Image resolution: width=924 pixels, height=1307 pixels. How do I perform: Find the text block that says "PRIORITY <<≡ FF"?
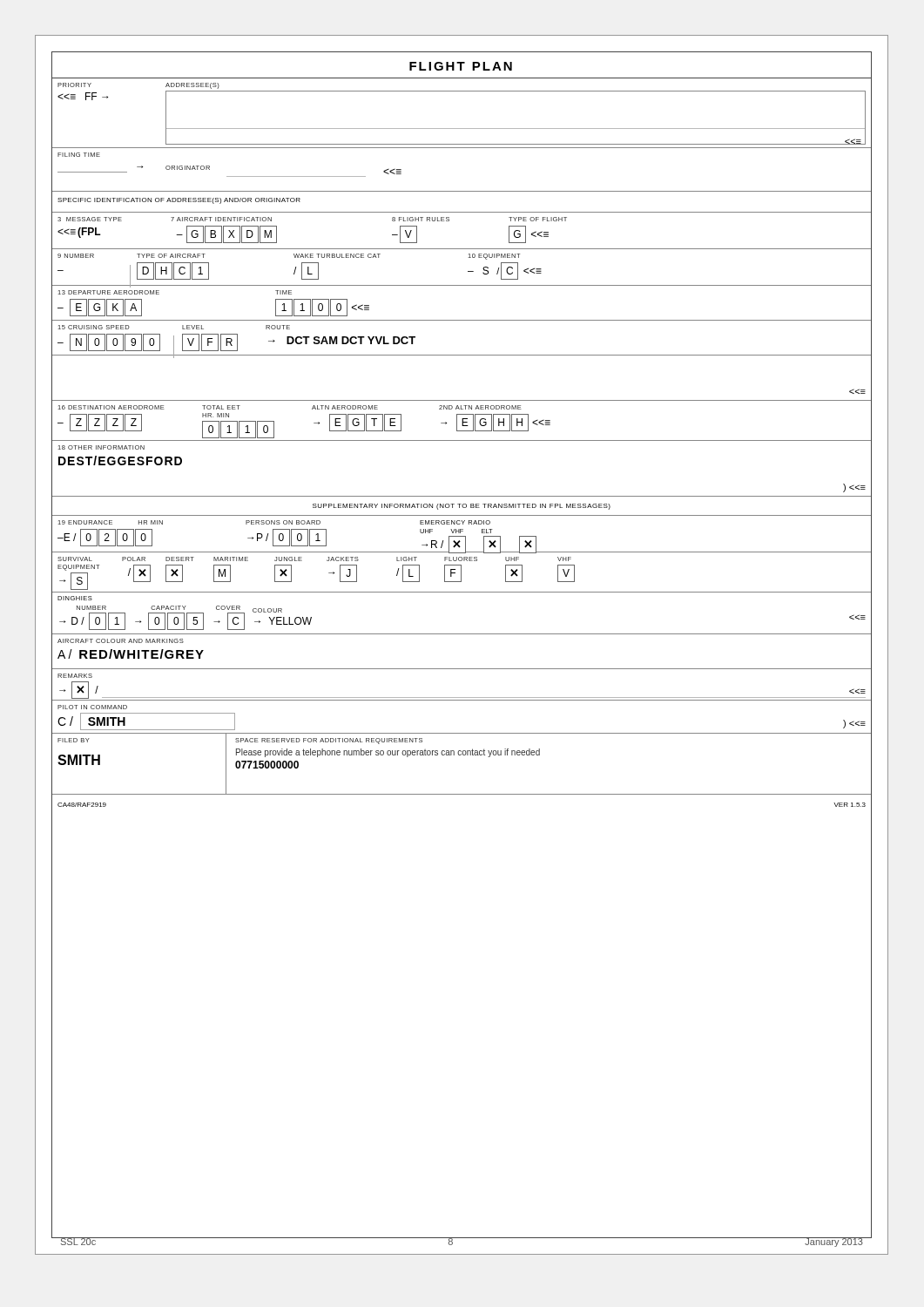(462, 114)
